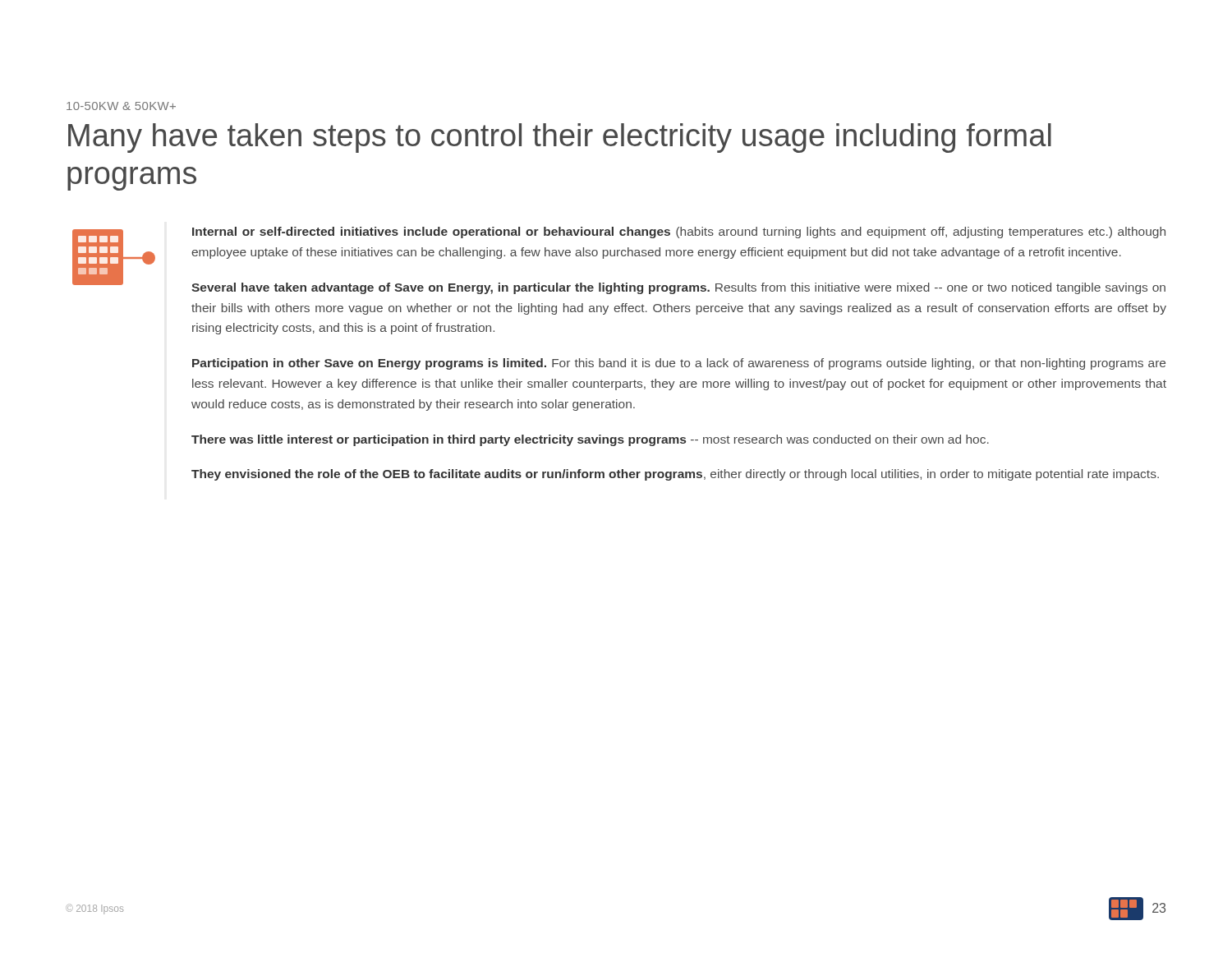The image size is (1232, 953).
Task: Navigate to the region starting "Internal or self-directed initiatives"
Action: (x=679, y=242)
